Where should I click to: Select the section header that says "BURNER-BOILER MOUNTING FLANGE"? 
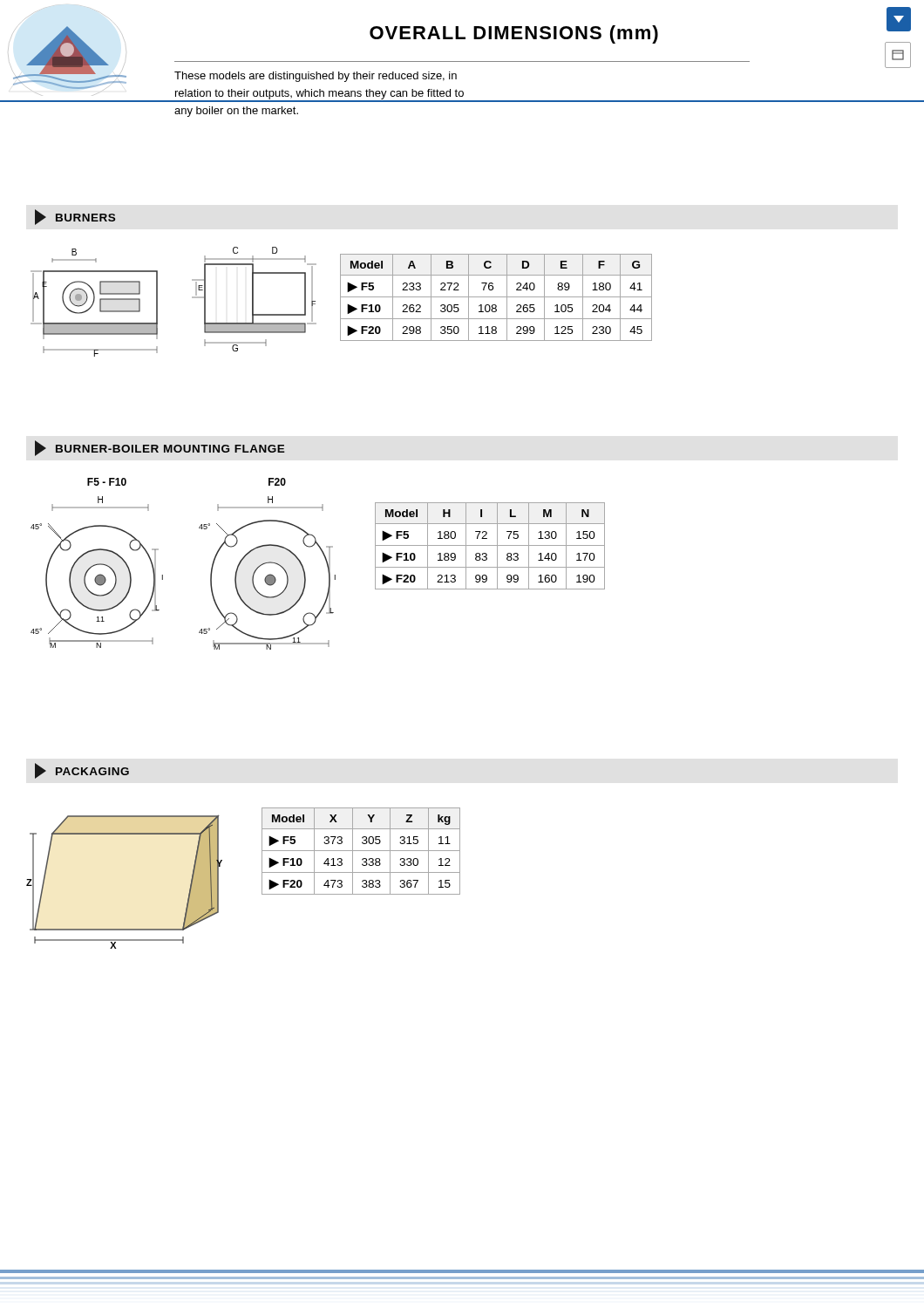[x=160, y=448]
